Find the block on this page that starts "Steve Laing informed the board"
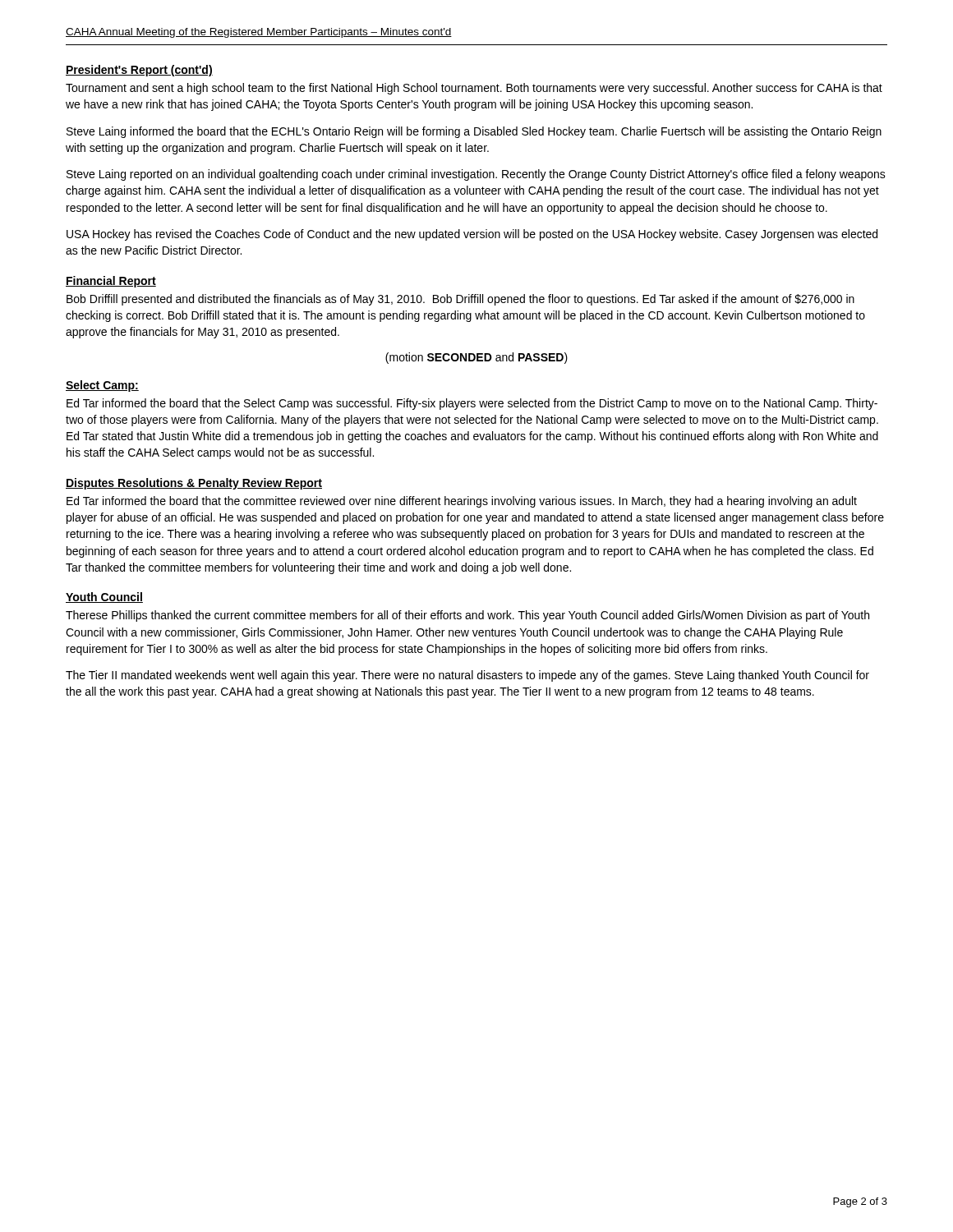Image resolution: width=953 pixels, height=1232 pixels. (x=474, y=139)
